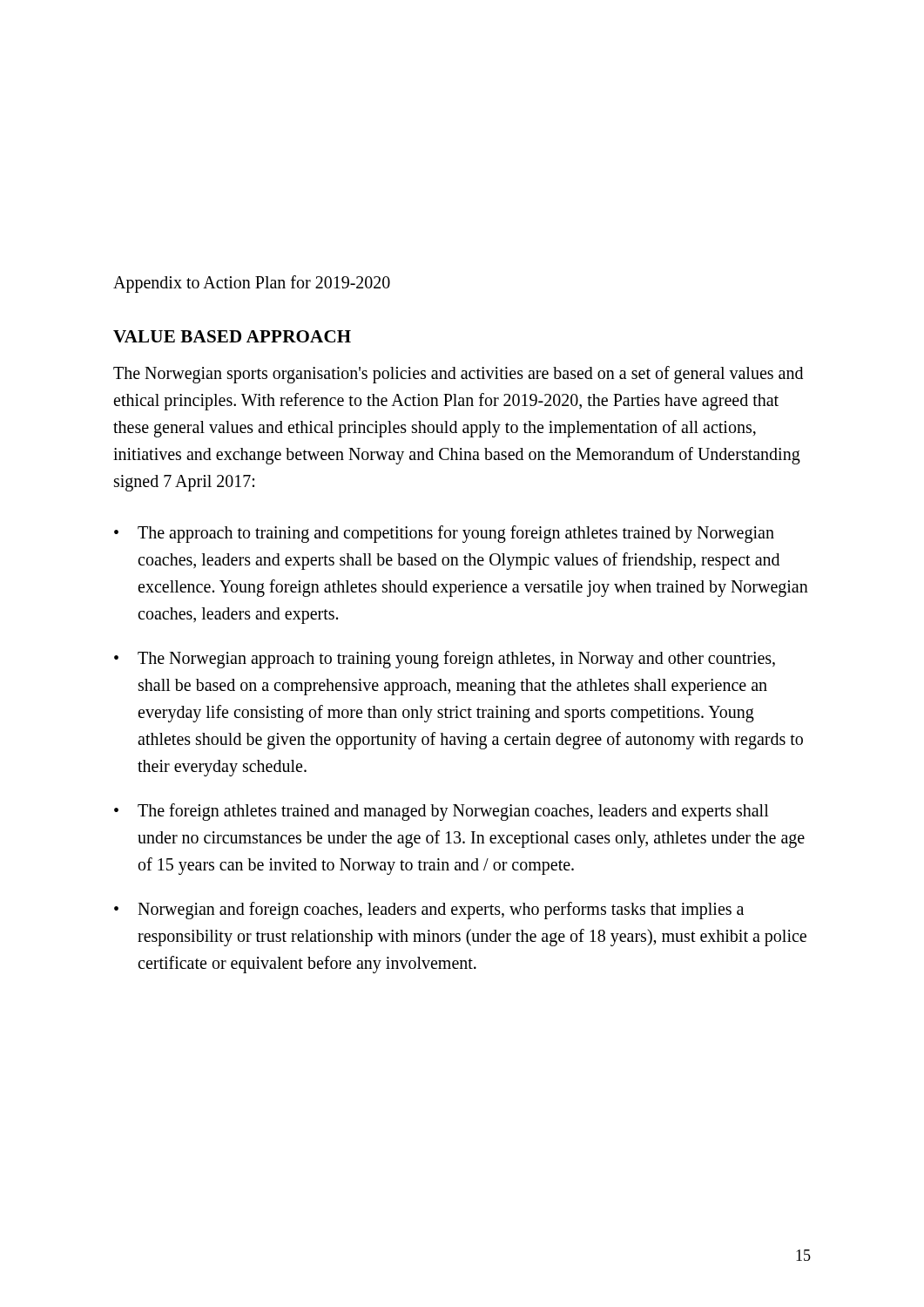This screenshot has width=924, height=1307.
Task: Find the list item with the text "• Norwegian and foreign coaches, leaders and"
Action: (462, 936)
